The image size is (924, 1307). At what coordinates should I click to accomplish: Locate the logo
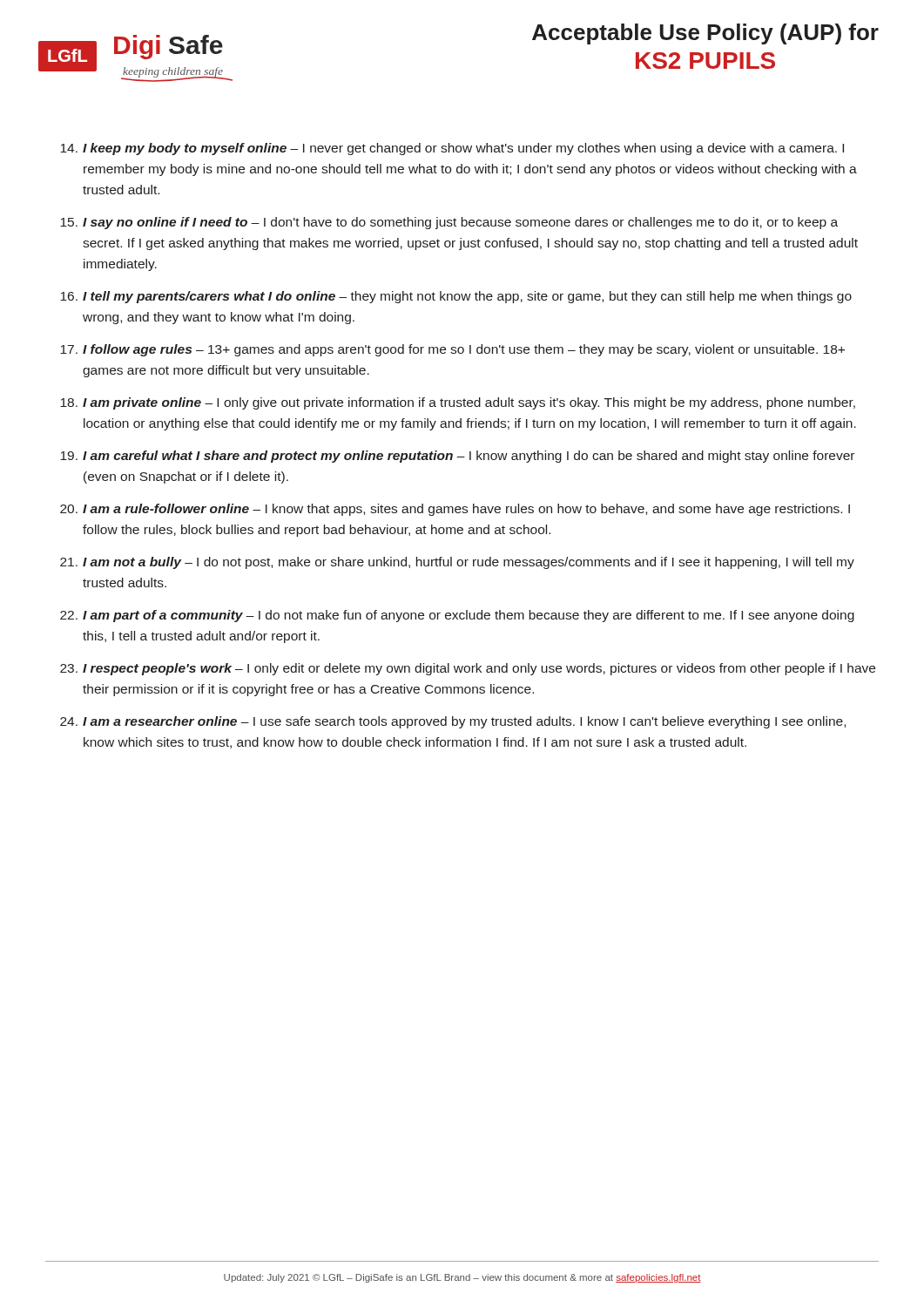(x=142, y=56)
